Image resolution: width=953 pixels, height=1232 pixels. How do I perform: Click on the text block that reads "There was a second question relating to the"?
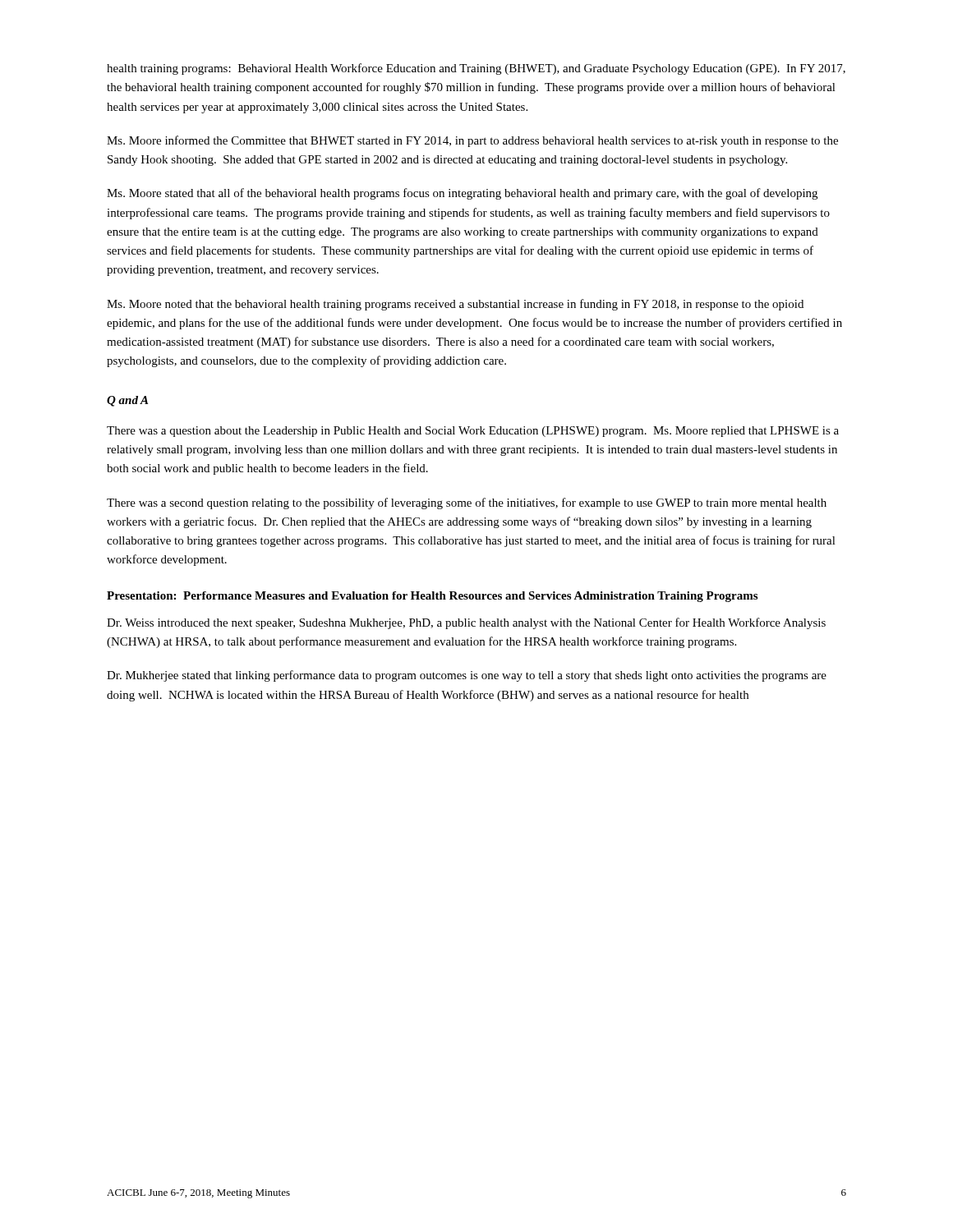coord(471,531)
